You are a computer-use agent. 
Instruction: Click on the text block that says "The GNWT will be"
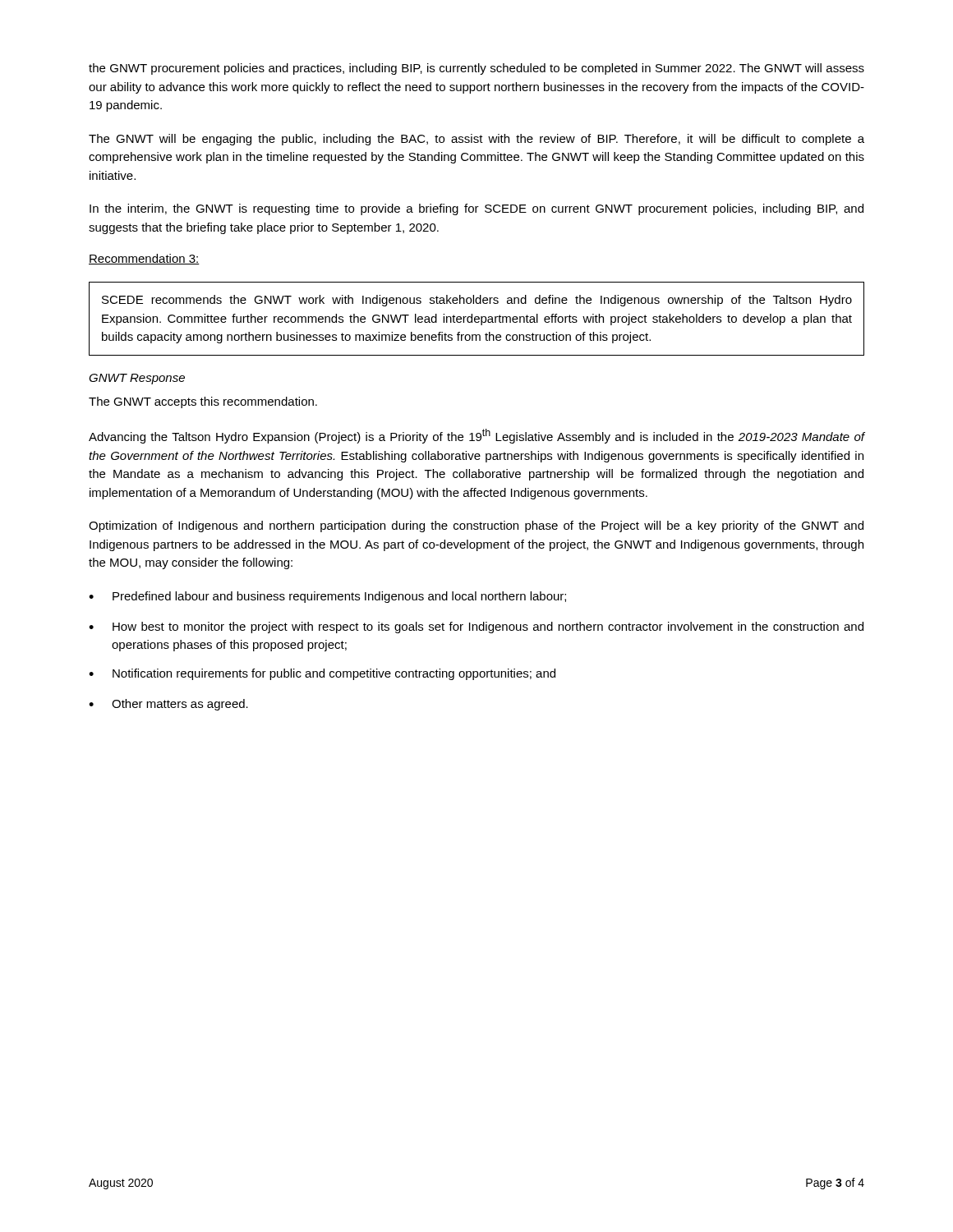coord(476,156)
